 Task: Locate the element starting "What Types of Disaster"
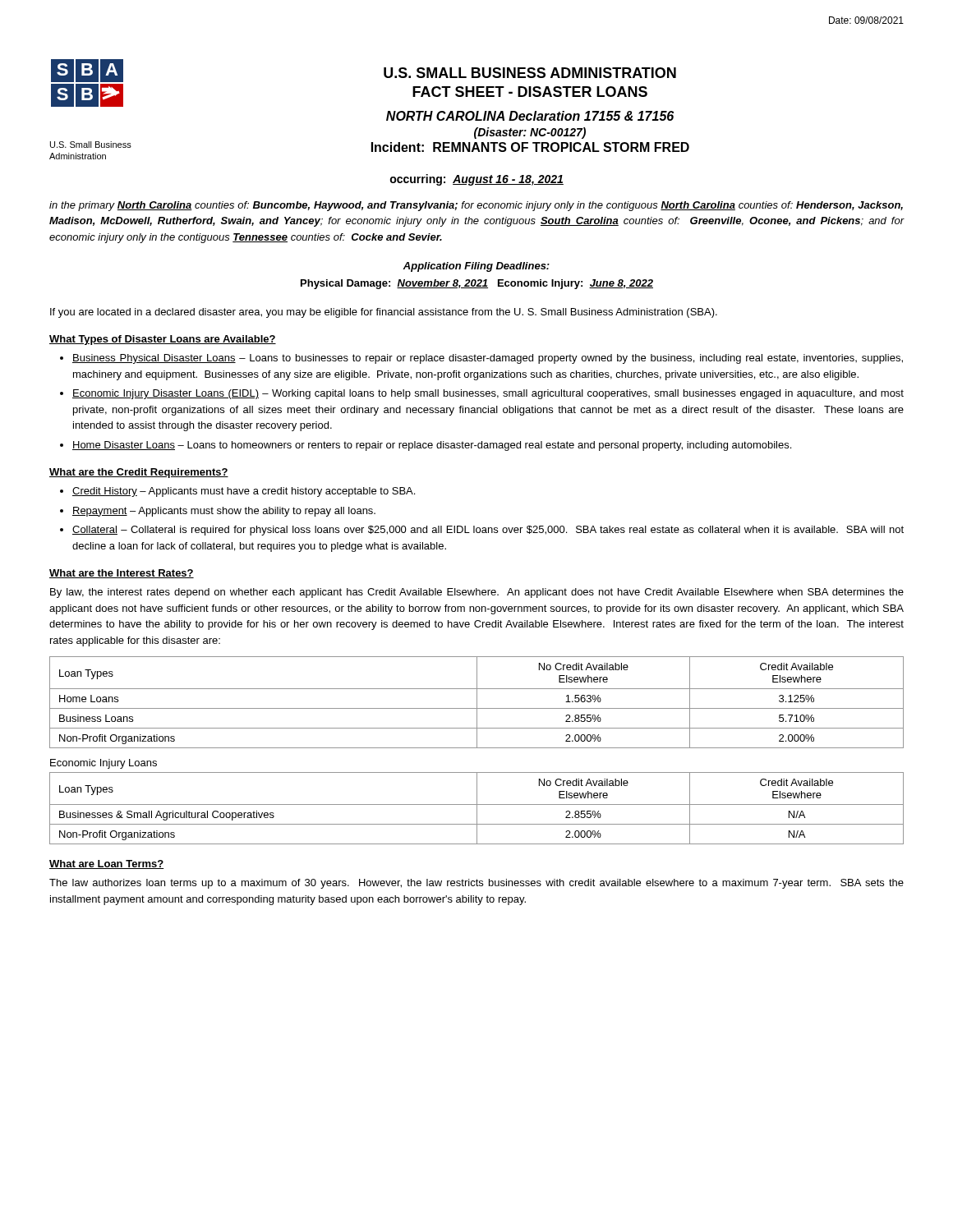tap(162, 339)
